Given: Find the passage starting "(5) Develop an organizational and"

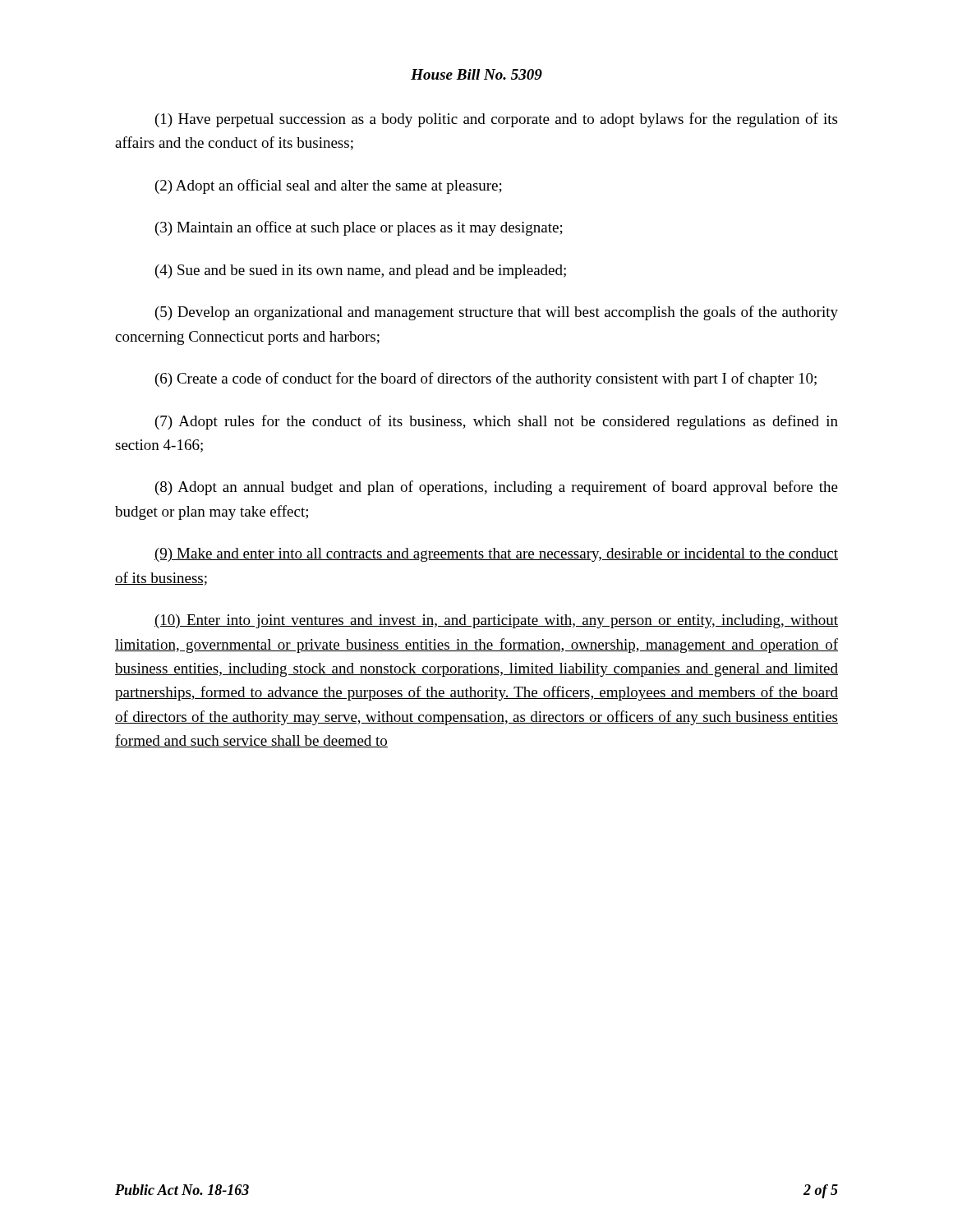Looking at the screenshot, I should (476, 324).
